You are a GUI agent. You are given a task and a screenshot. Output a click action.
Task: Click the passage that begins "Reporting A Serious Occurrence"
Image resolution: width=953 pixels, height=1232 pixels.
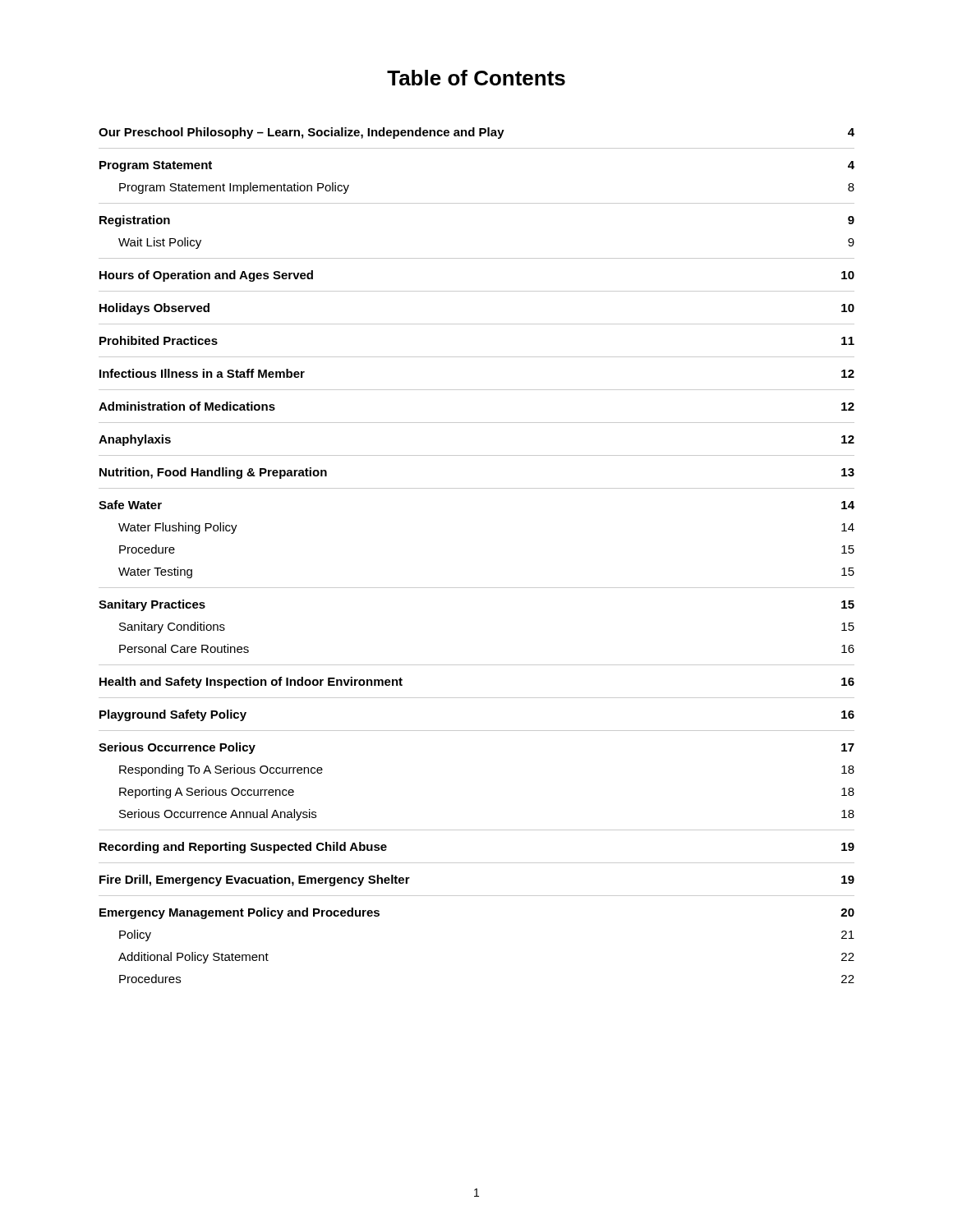pyautogui.click(x=206, y=792)
